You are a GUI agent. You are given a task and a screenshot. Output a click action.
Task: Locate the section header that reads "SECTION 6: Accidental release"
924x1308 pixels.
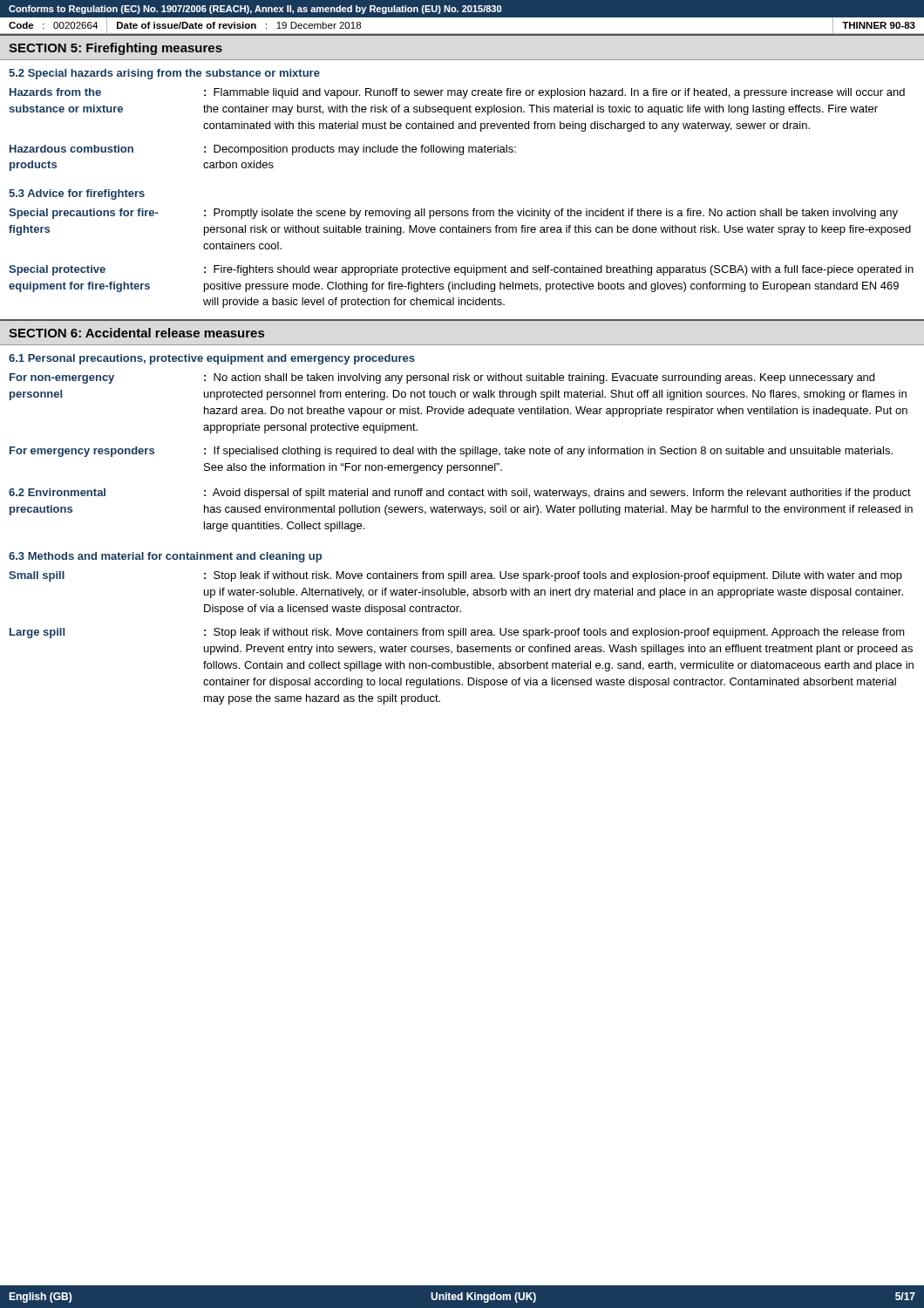click(x=137, y=333)
